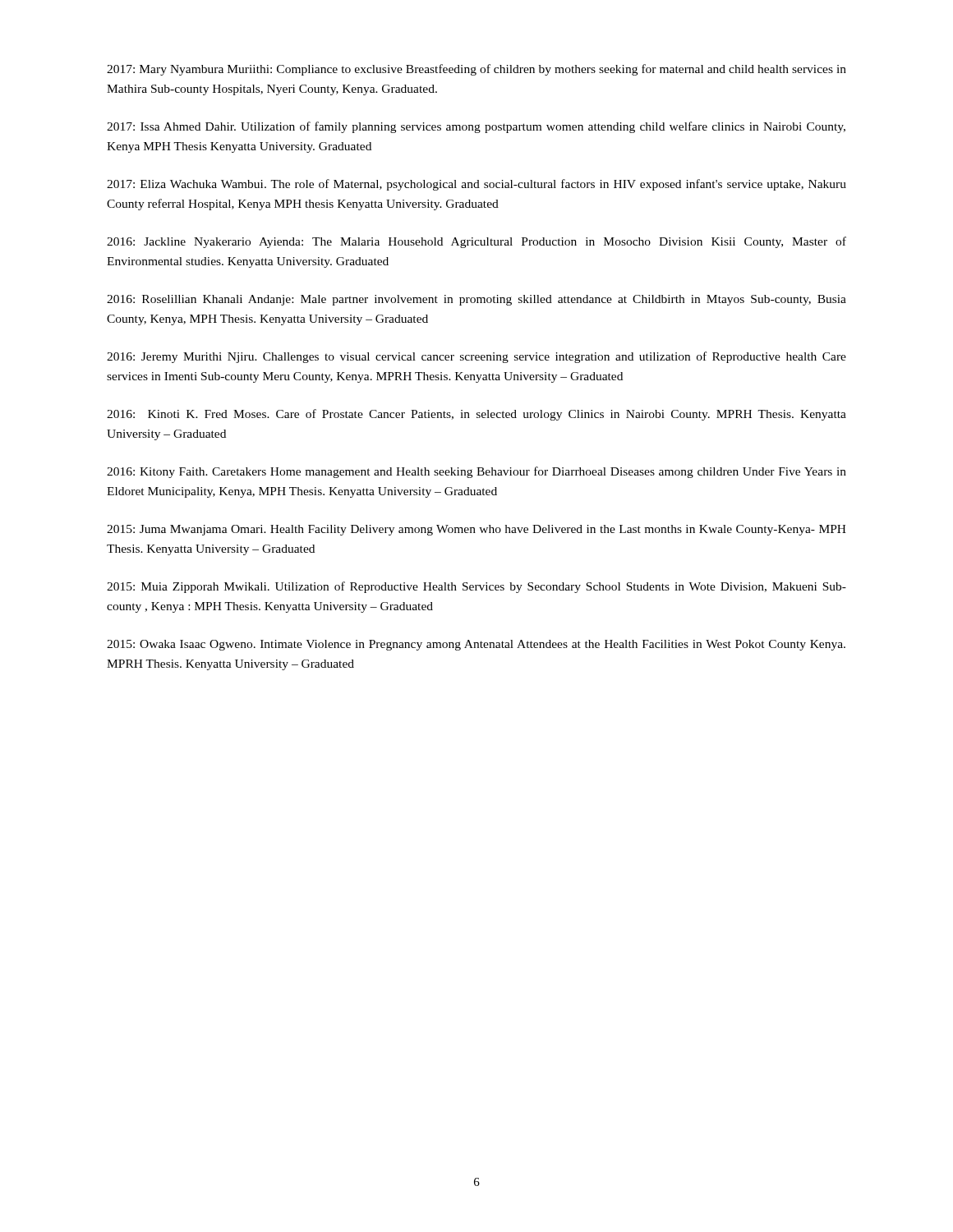Viewport: 953px width, 1232px height.
Task: Locate the block starting "2016: Kinoti K. Fred Moses. Care"
Action: (476, 424)
